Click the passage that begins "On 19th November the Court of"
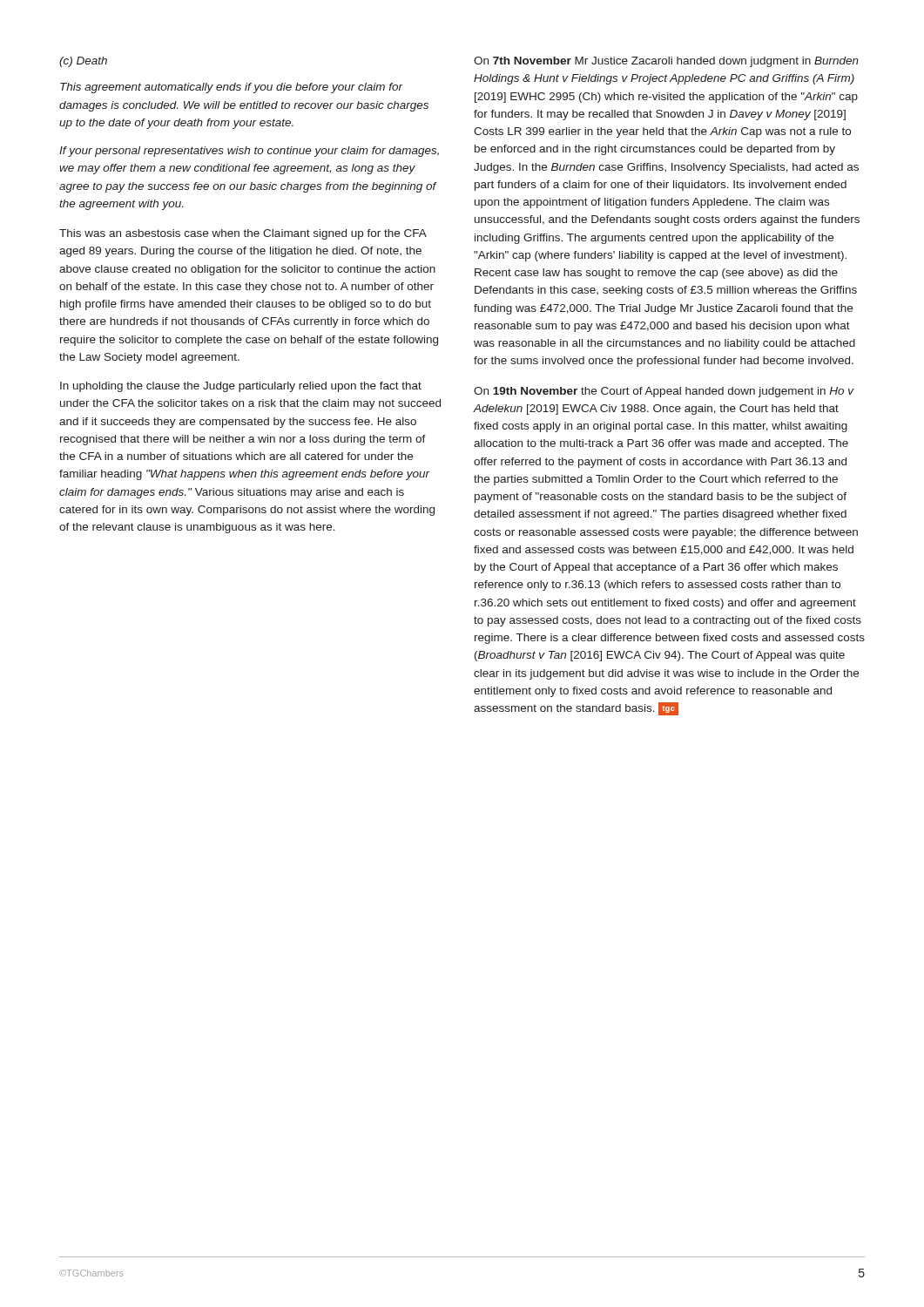The height and width of the screenshot is (1307, 924). [x=669, y=550]
